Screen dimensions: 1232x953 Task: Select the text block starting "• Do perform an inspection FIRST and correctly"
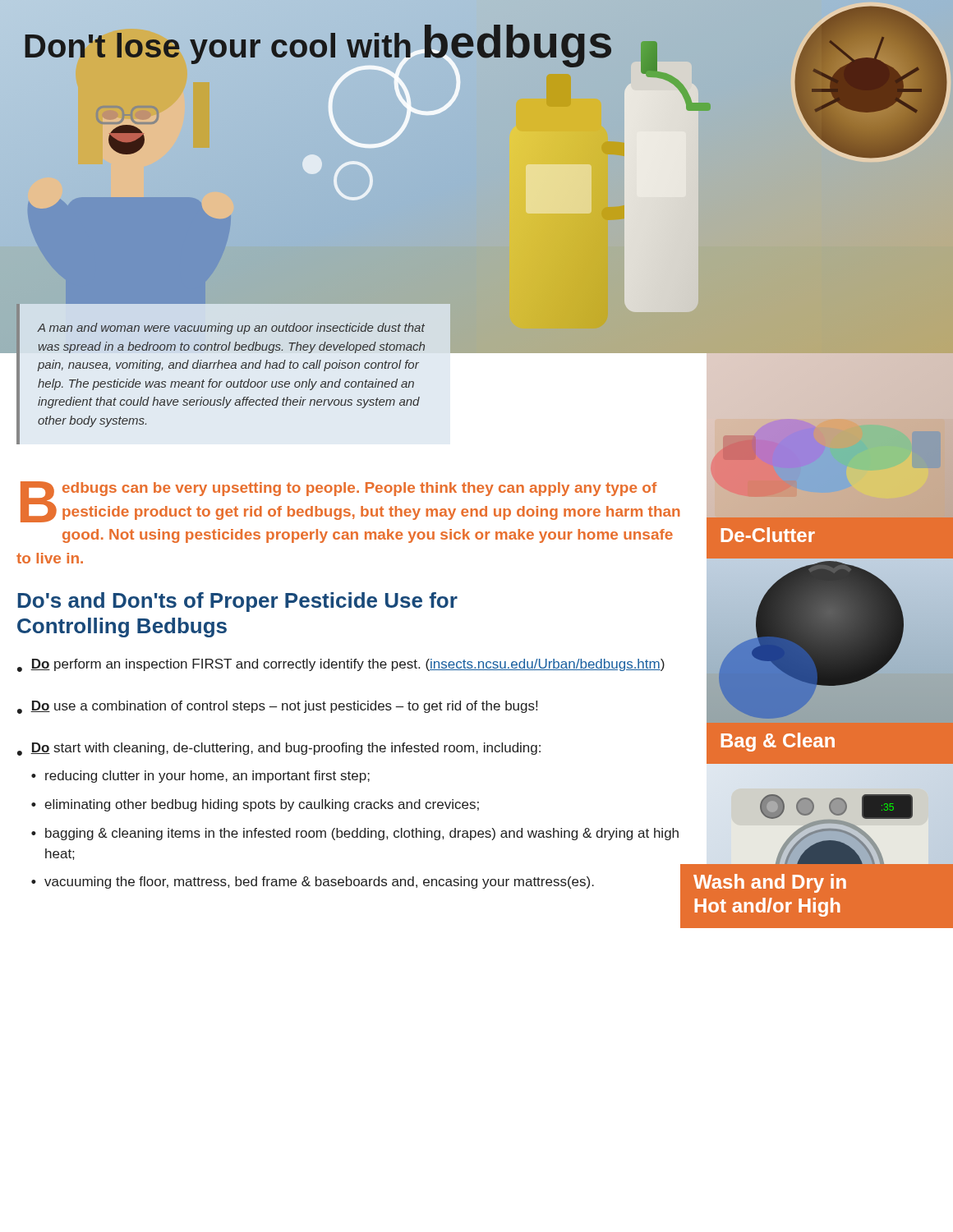tap(353, 668)
